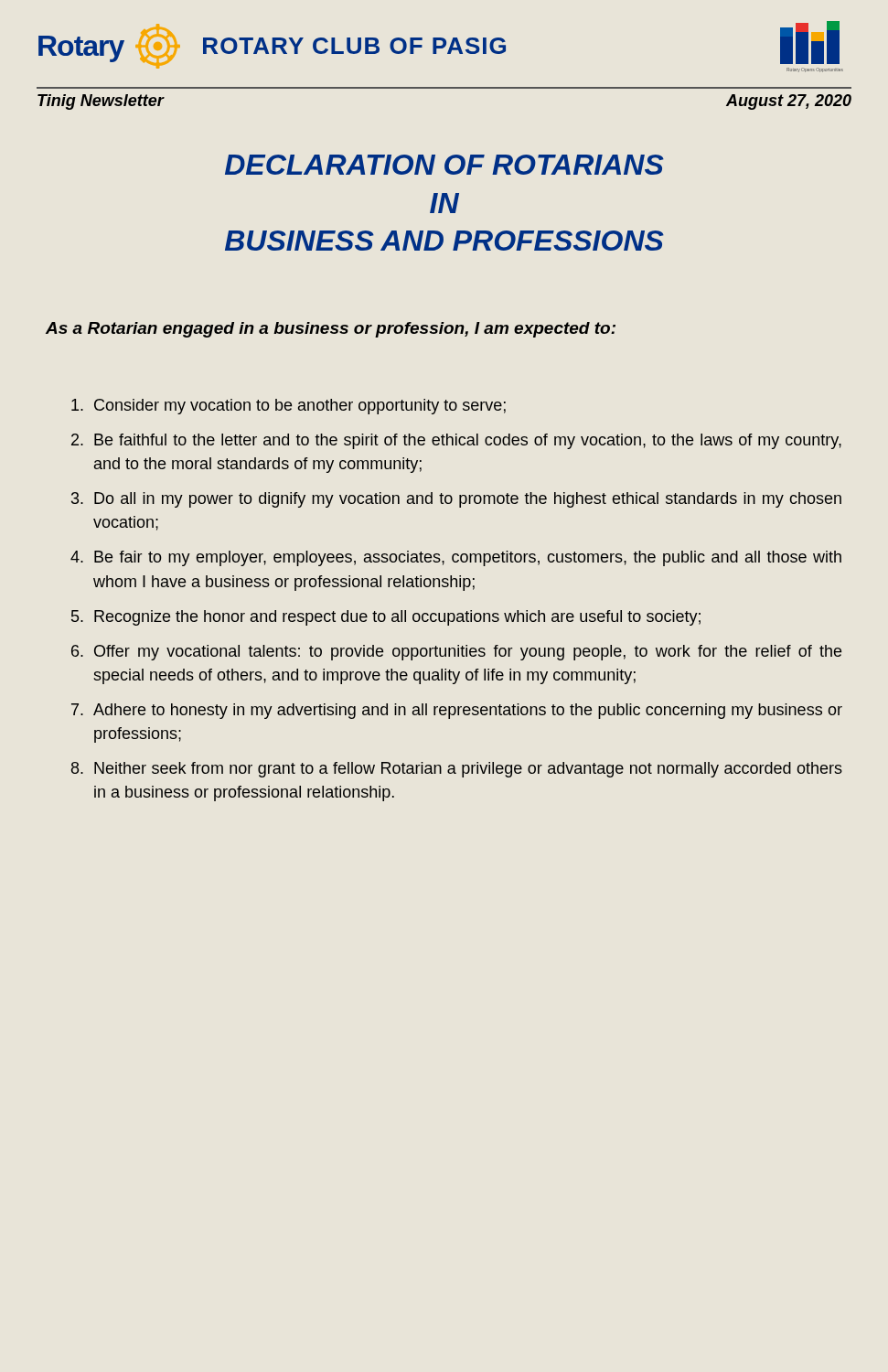Viewport: 888px width, 1372px height.
Task: Select the region starting "2. Be faithful to the"
Action: [x=449, y=452]
